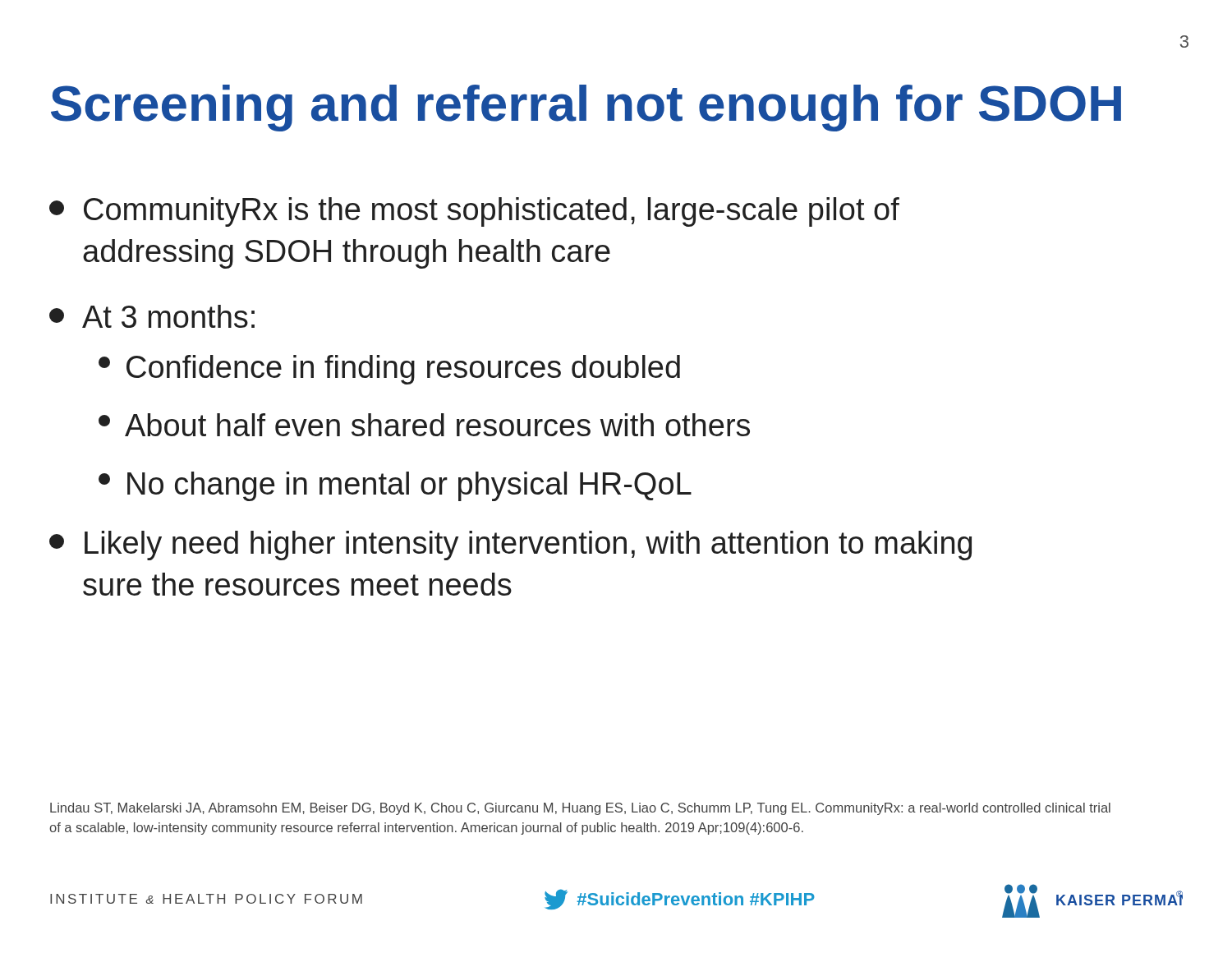Select the list item that reads "At 3 months:"
The width and height of the screenshot is (1232, 953).
(x=153, y=317)
